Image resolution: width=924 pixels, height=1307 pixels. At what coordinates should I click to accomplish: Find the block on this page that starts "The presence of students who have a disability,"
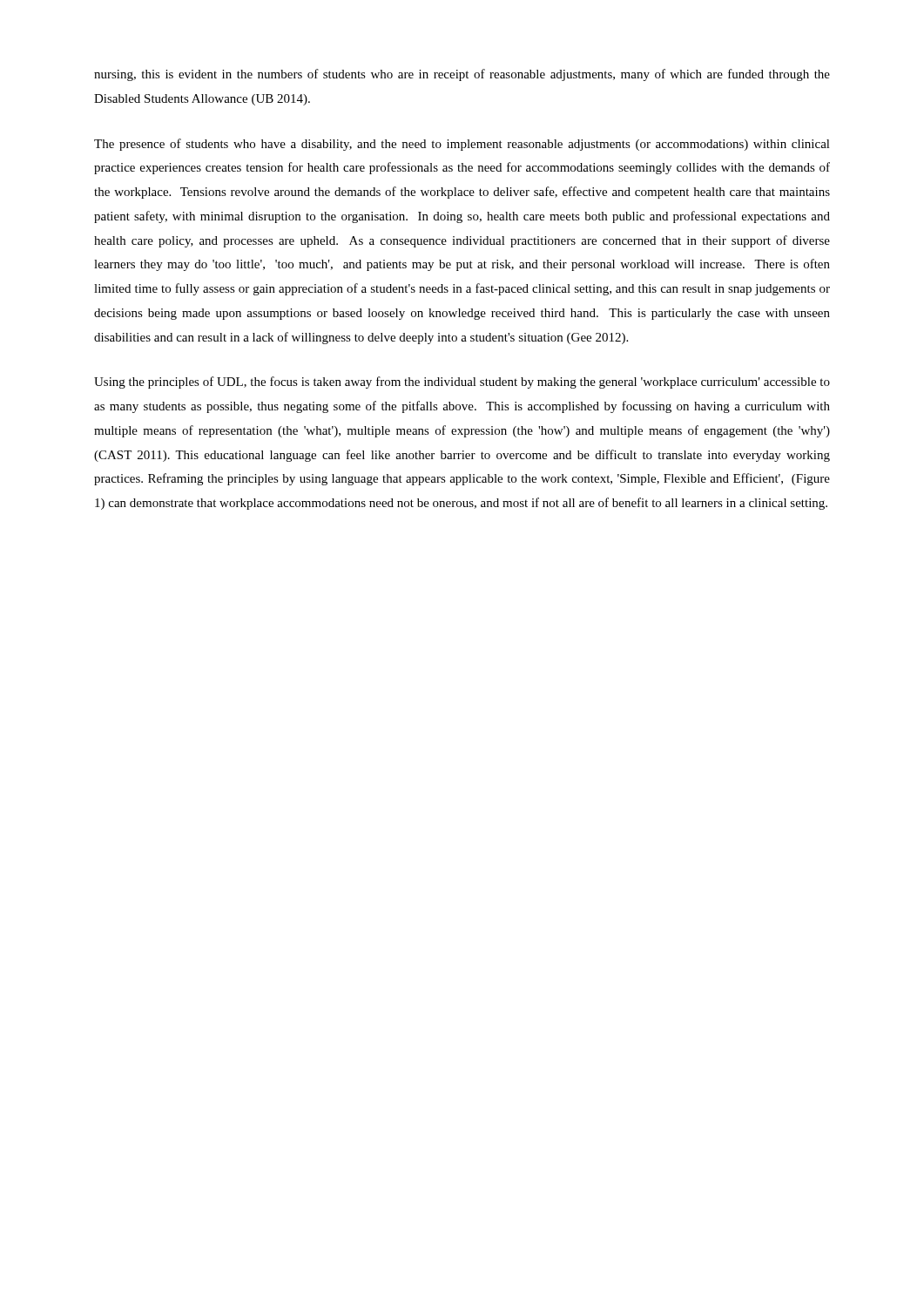462,240
